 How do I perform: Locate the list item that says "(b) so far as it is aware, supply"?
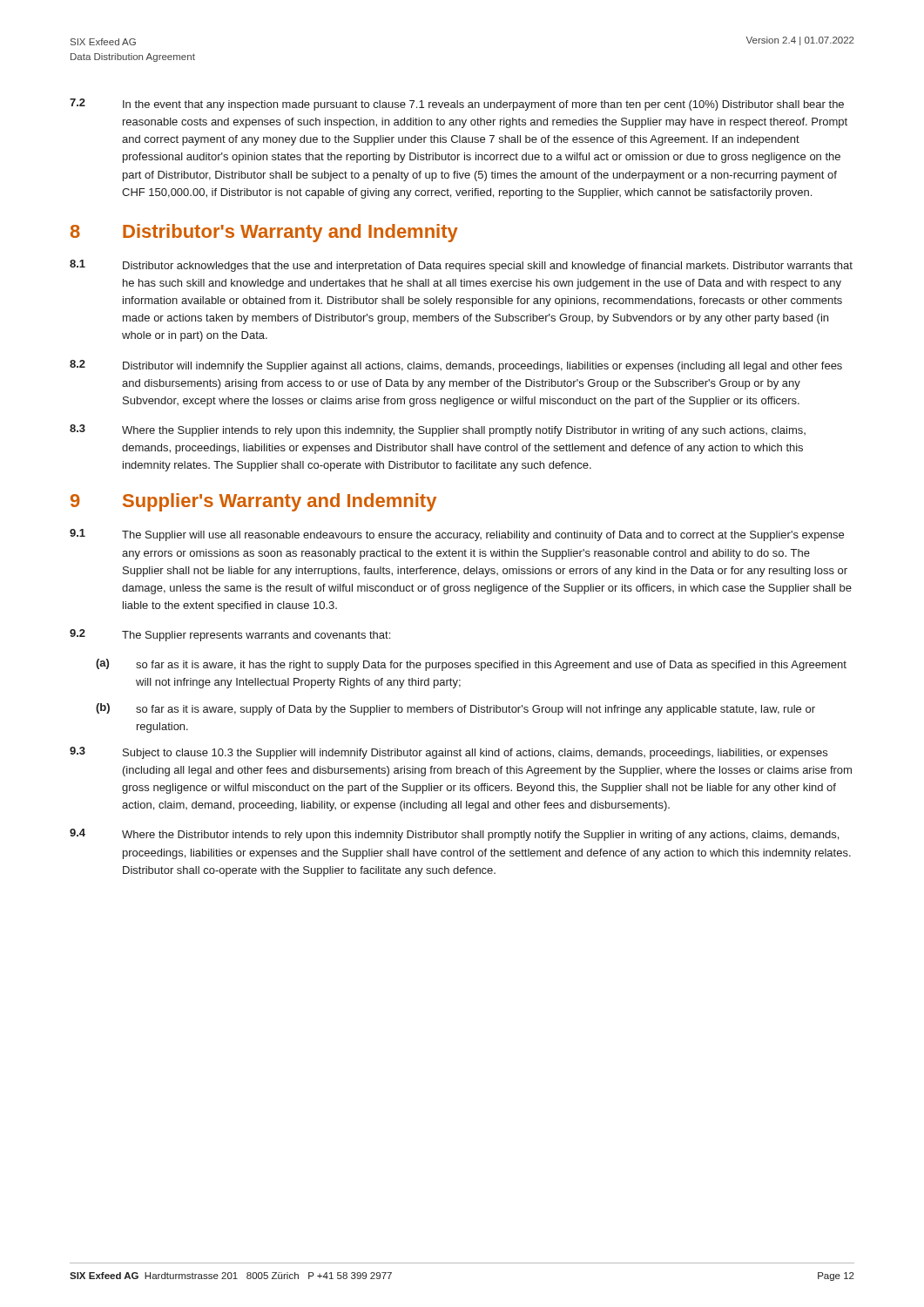(475, 718)
